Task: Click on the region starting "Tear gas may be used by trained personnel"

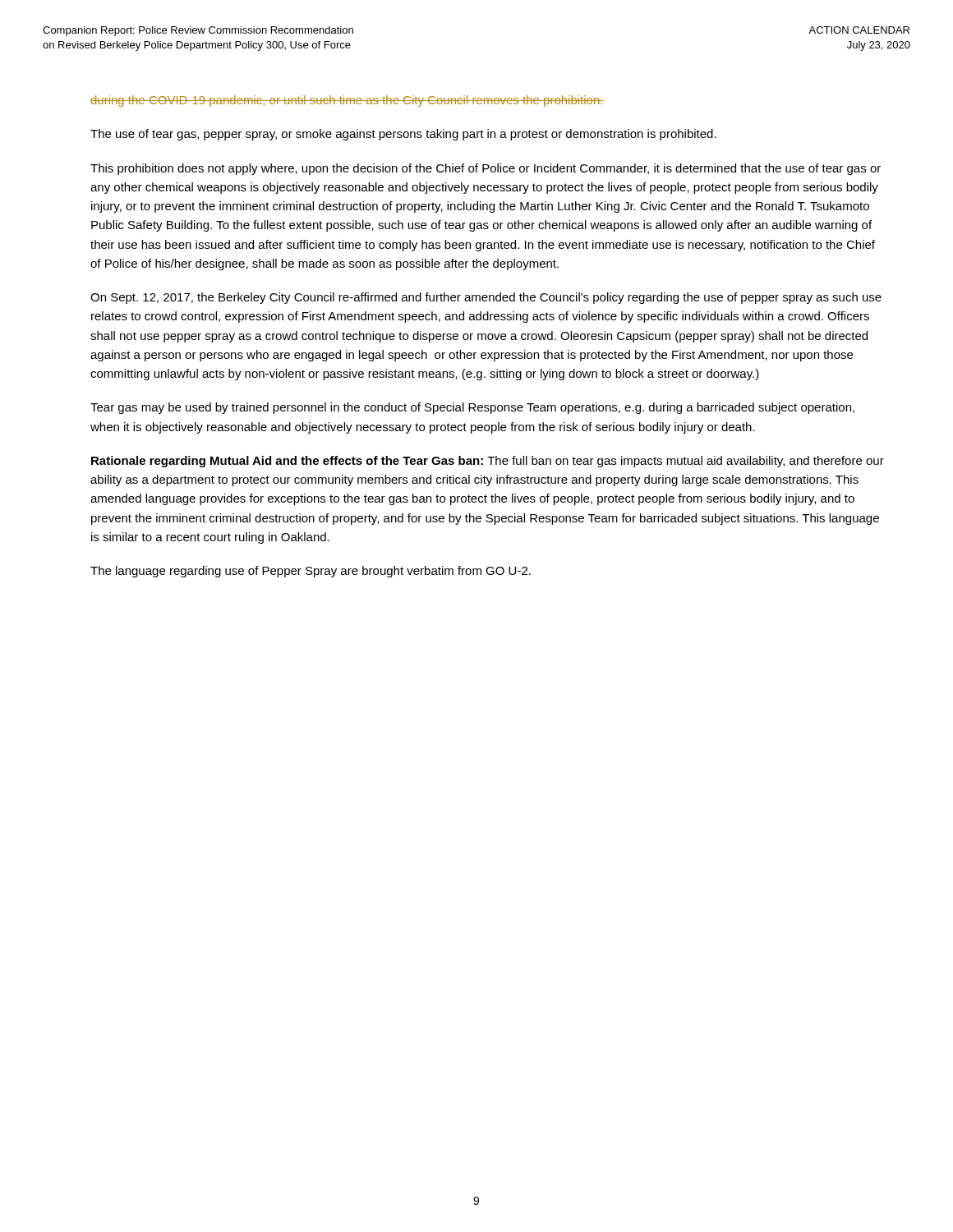Action: click(x=473, y=417)
